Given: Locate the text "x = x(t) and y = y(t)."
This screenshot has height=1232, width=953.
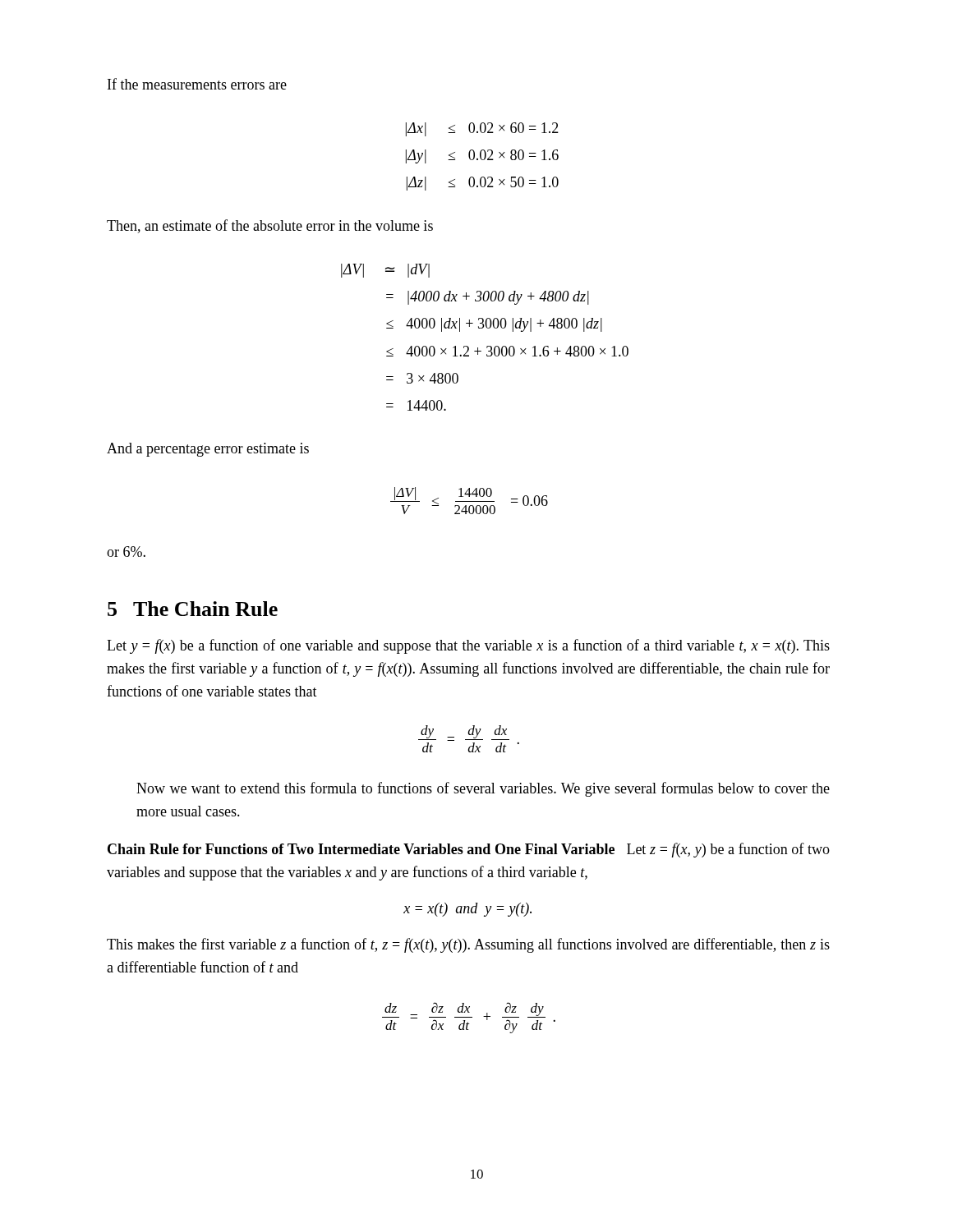Looking at the screenshot, I should tap(468, 909).
